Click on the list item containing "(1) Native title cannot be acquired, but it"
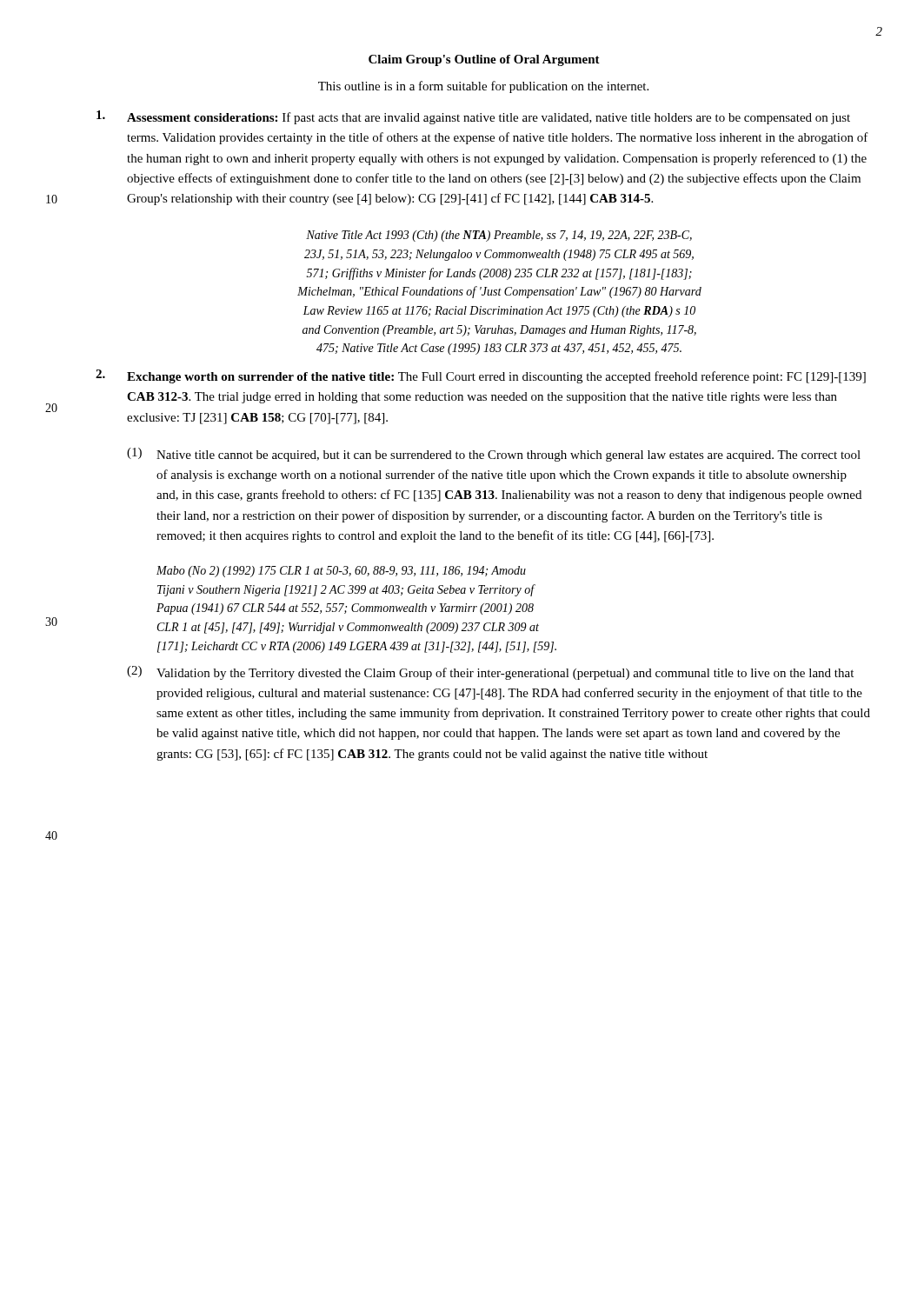The image size is (924, 1304). [x=499, y=500]
